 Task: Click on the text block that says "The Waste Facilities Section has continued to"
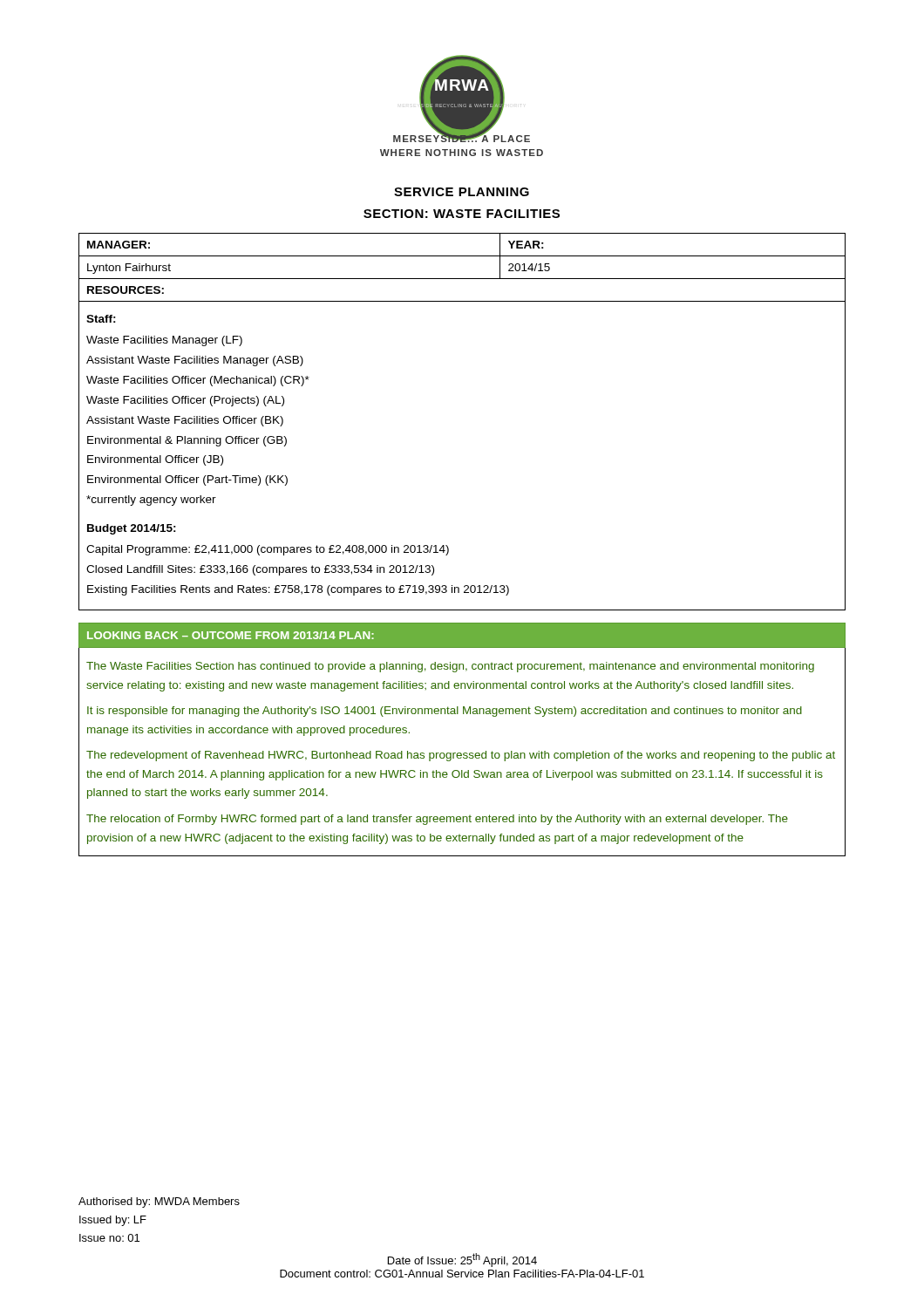[462, 752]
